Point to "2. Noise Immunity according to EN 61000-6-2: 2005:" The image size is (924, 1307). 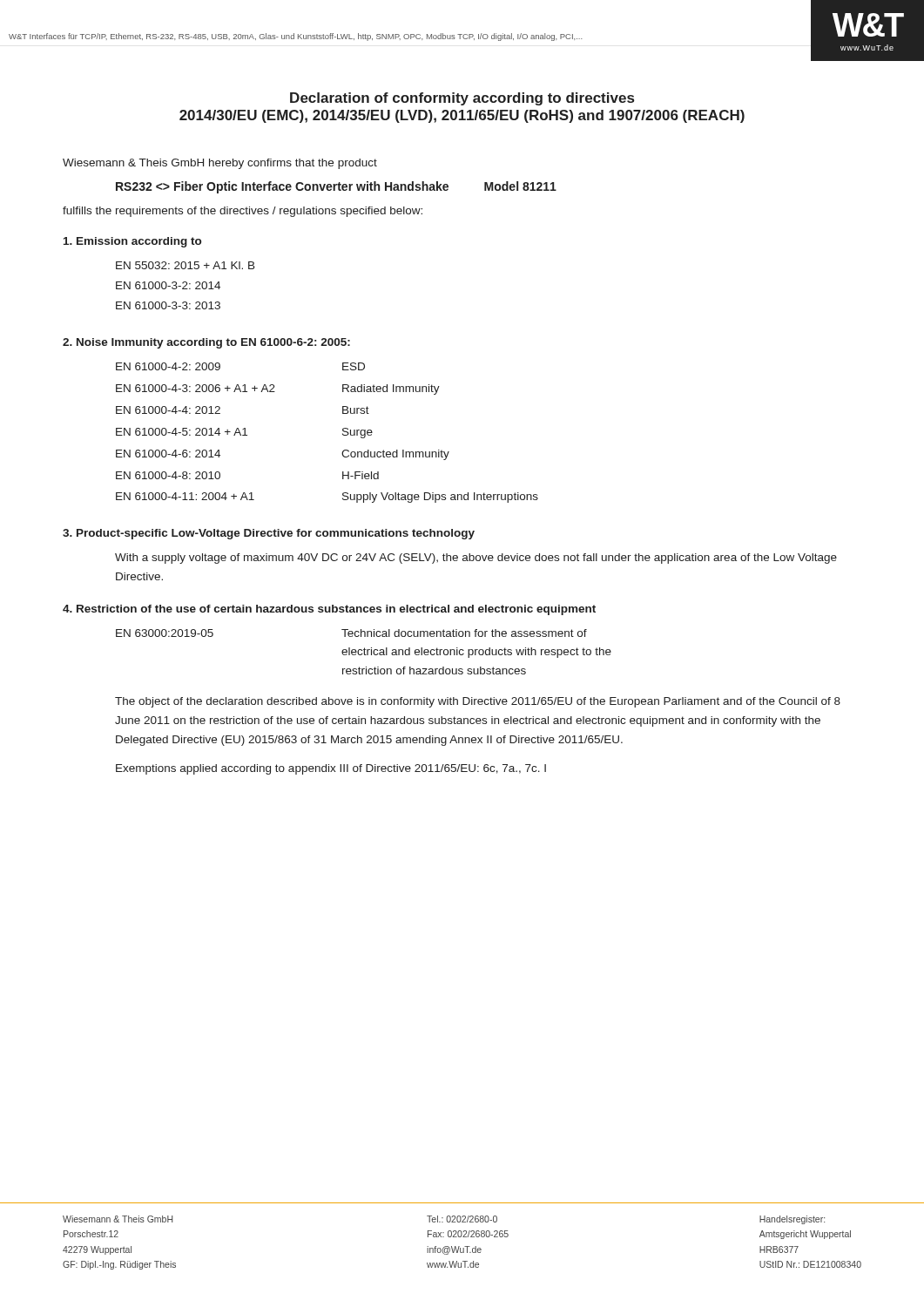(x=207, y=342)
